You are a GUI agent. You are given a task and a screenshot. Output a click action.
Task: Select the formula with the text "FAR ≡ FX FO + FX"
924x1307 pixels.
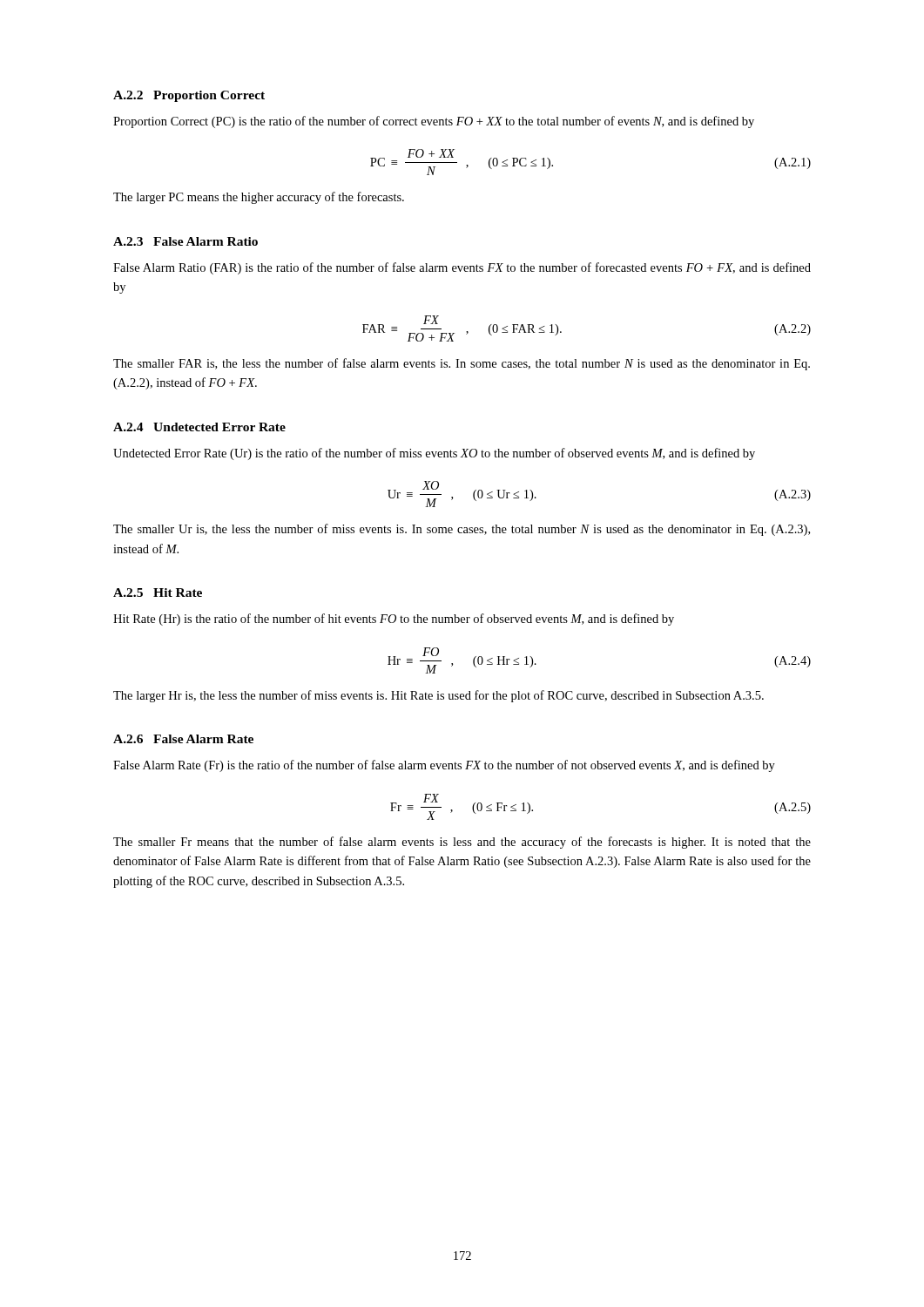(x=462, y=329)
